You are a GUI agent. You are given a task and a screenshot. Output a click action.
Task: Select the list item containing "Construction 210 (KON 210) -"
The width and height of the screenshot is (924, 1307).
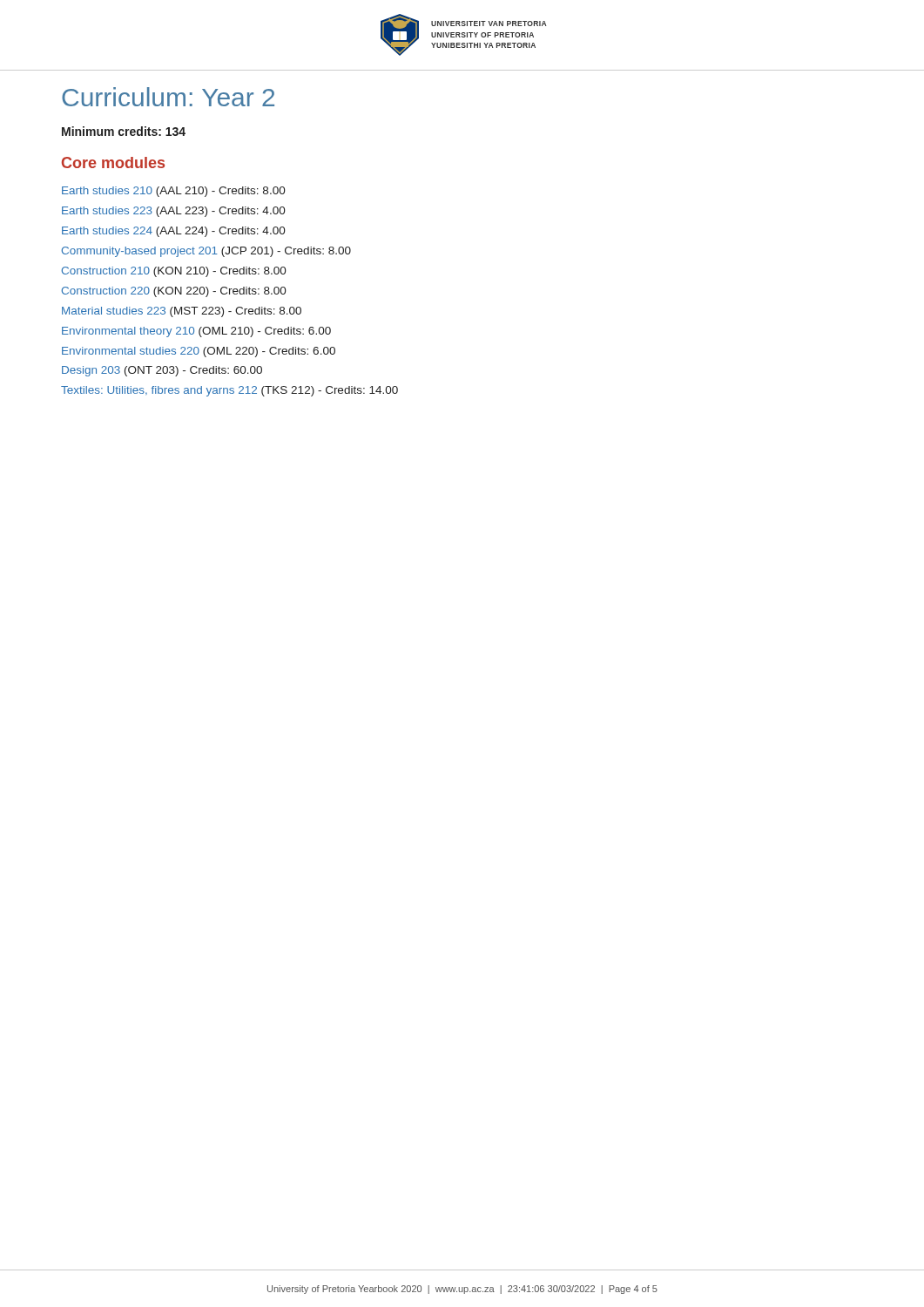pyautogui.click(x=174, y=270)
